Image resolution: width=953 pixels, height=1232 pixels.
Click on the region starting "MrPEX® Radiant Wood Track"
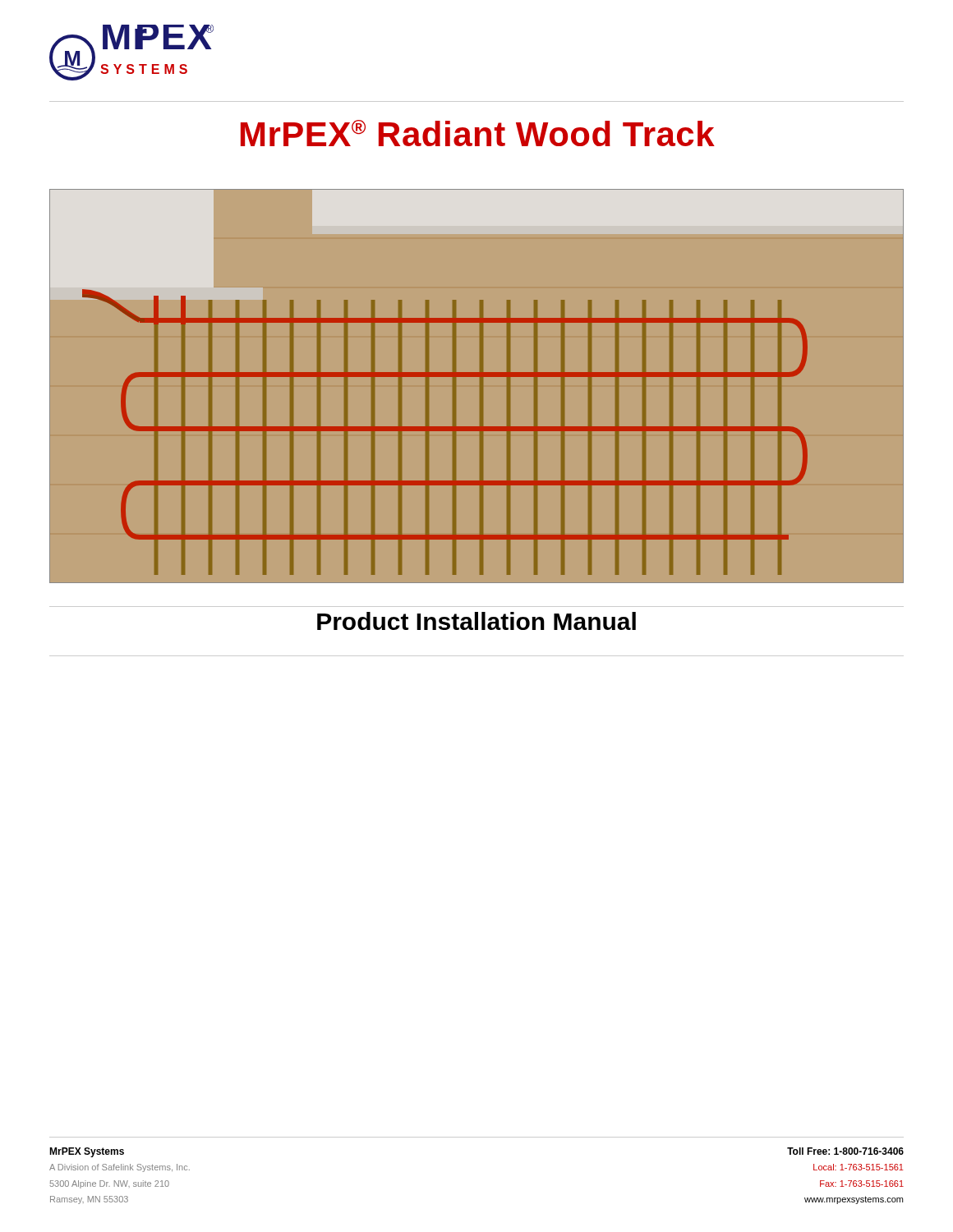pos(476,134)
